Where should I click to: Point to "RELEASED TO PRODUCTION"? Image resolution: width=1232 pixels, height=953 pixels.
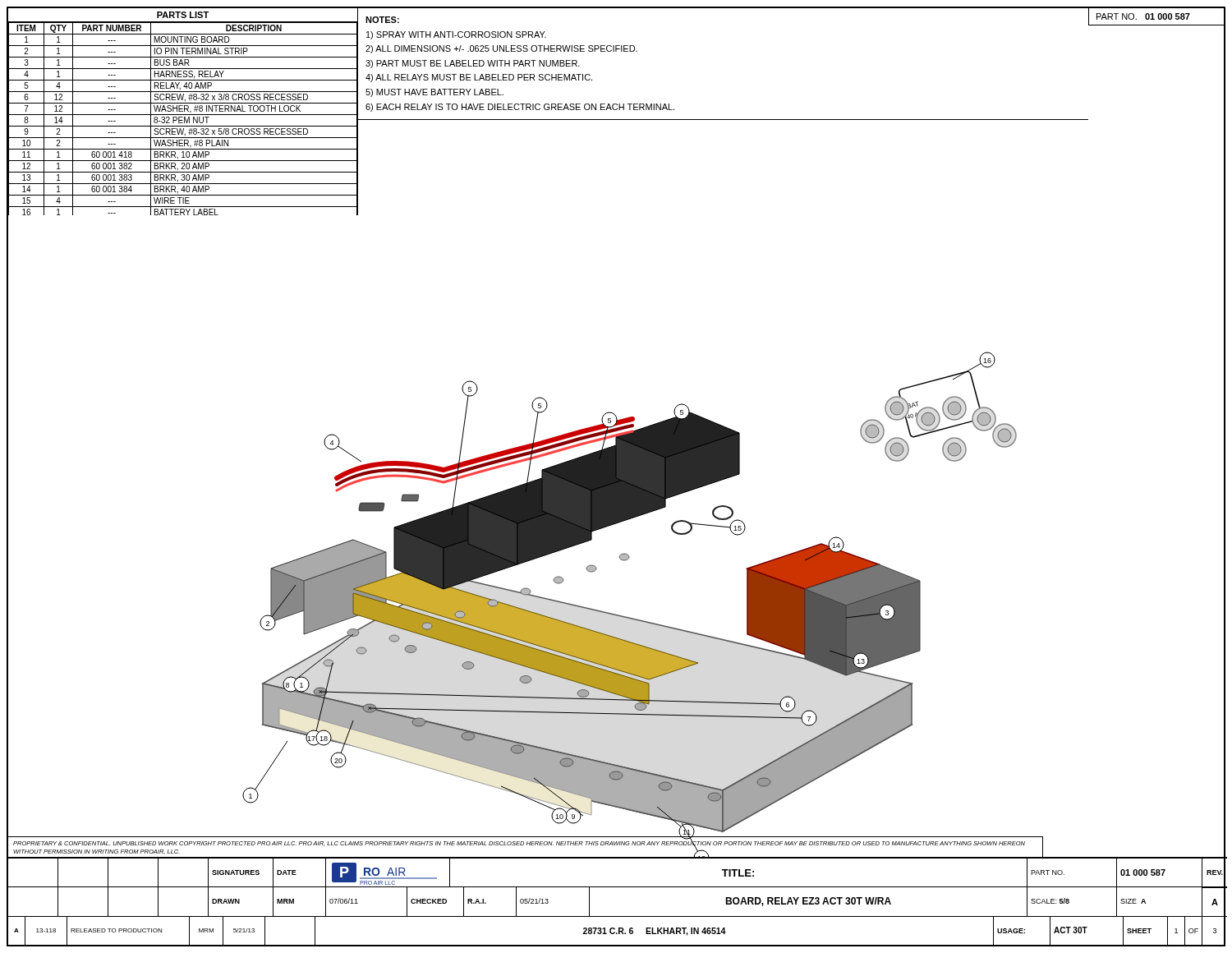tap(116, 931)
